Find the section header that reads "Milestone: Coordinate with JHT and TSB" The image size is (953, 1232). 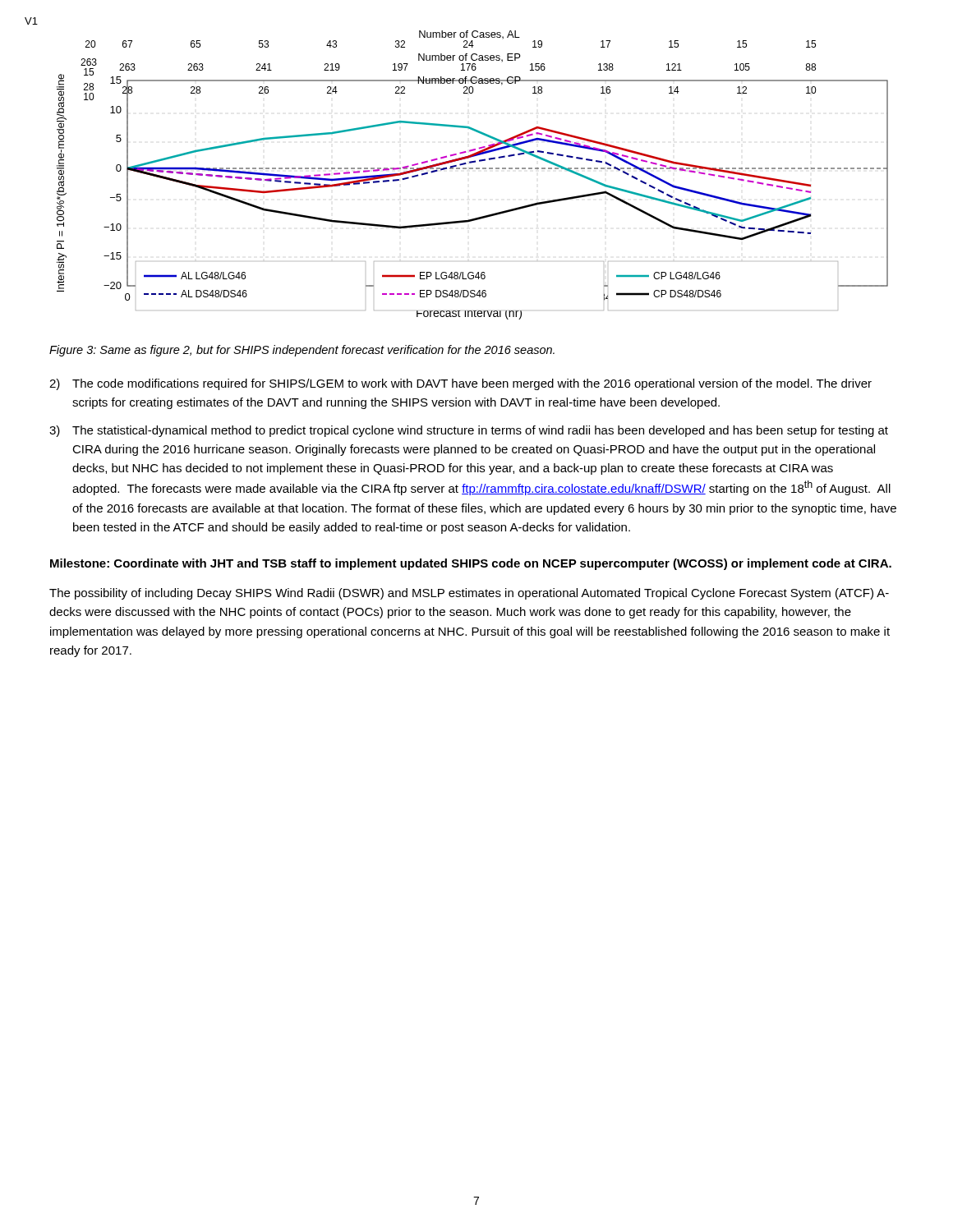click(471, 563)
